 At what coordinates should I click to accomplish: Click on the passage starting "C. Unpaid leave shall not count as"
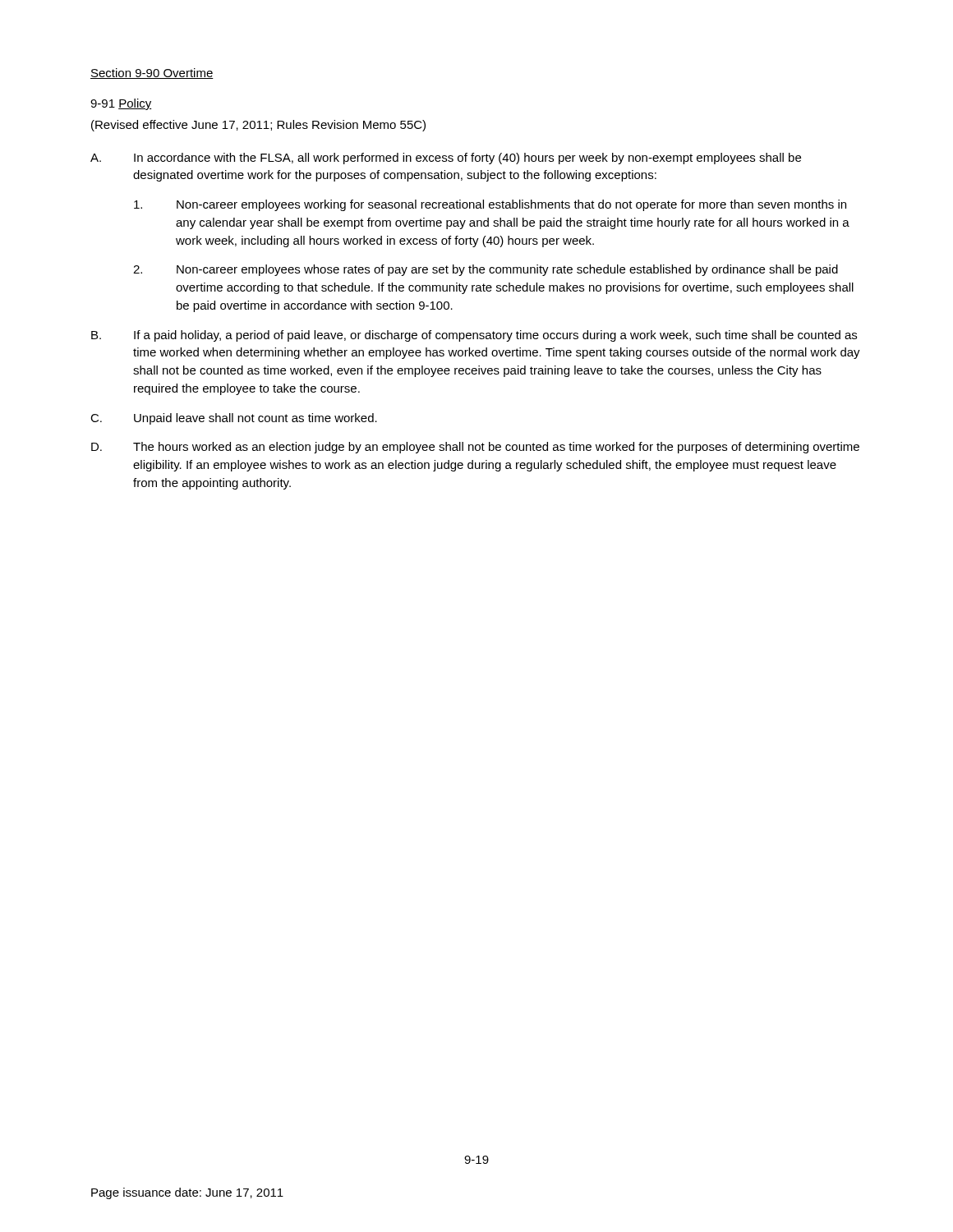(x=234, y=419)
